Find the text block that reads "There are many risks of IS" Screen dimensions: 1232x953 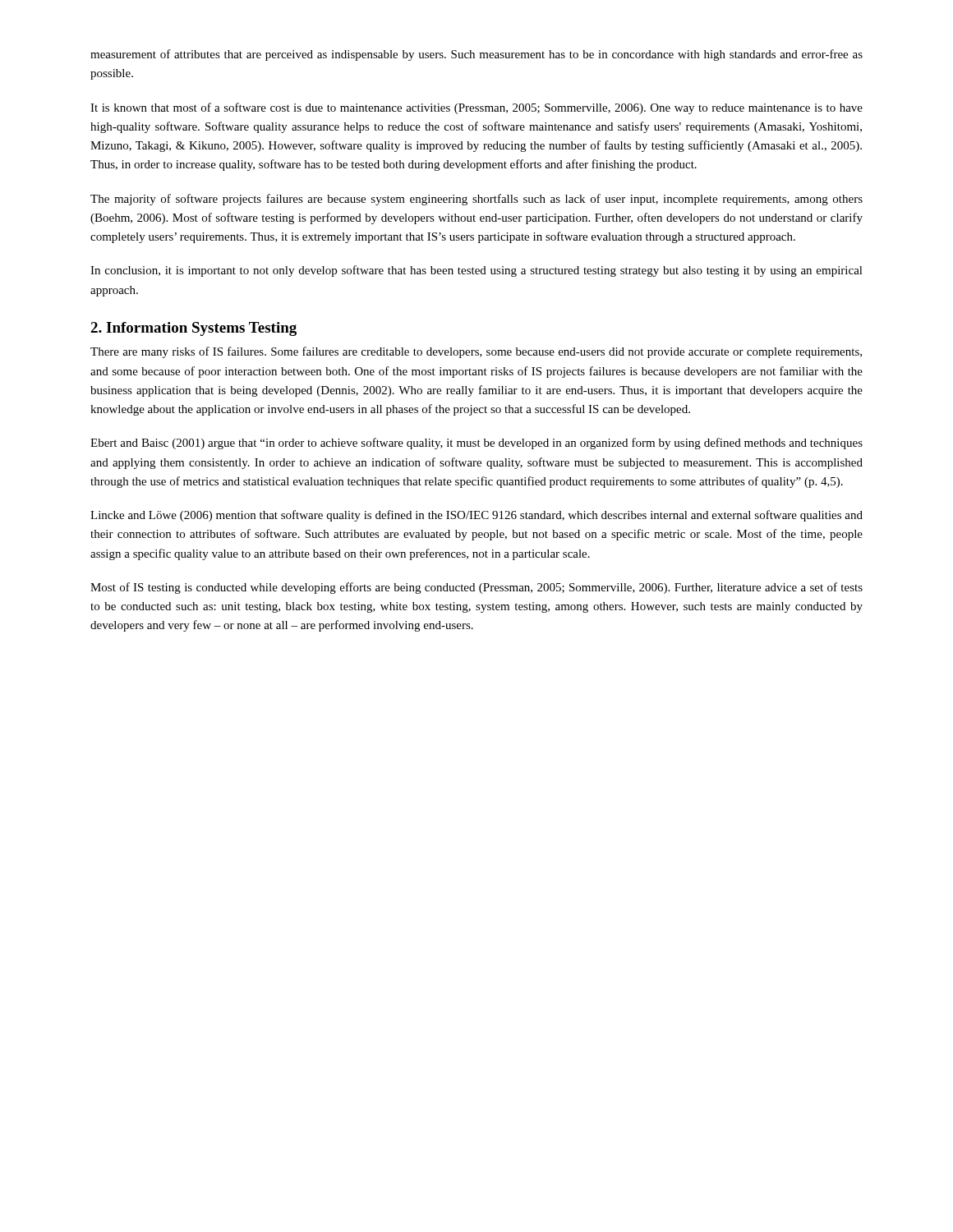(x=476, y=381)
